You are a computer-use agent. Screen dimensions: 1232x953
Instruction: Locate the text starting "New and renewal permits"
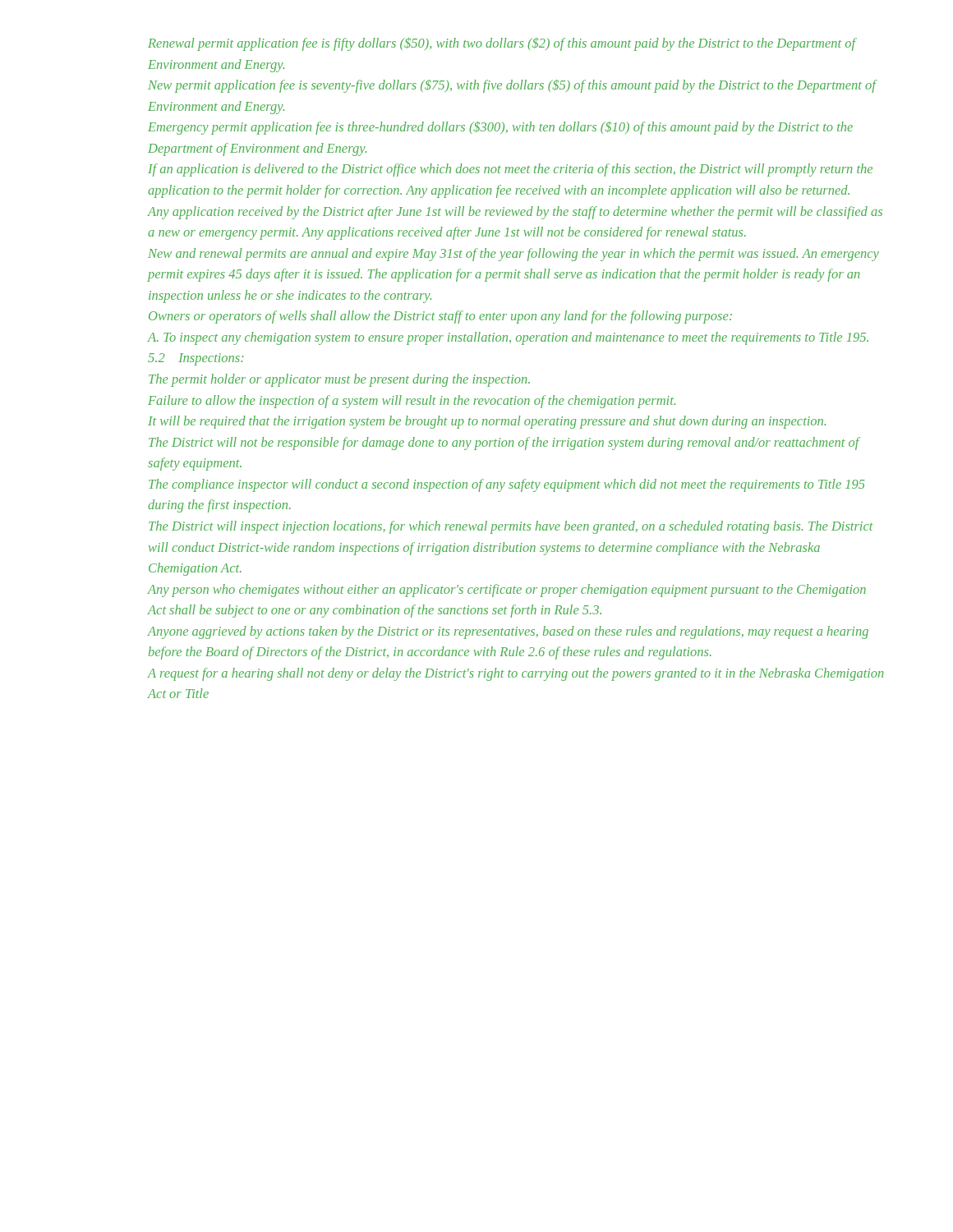pyautogui.click(x=513, y=274)
